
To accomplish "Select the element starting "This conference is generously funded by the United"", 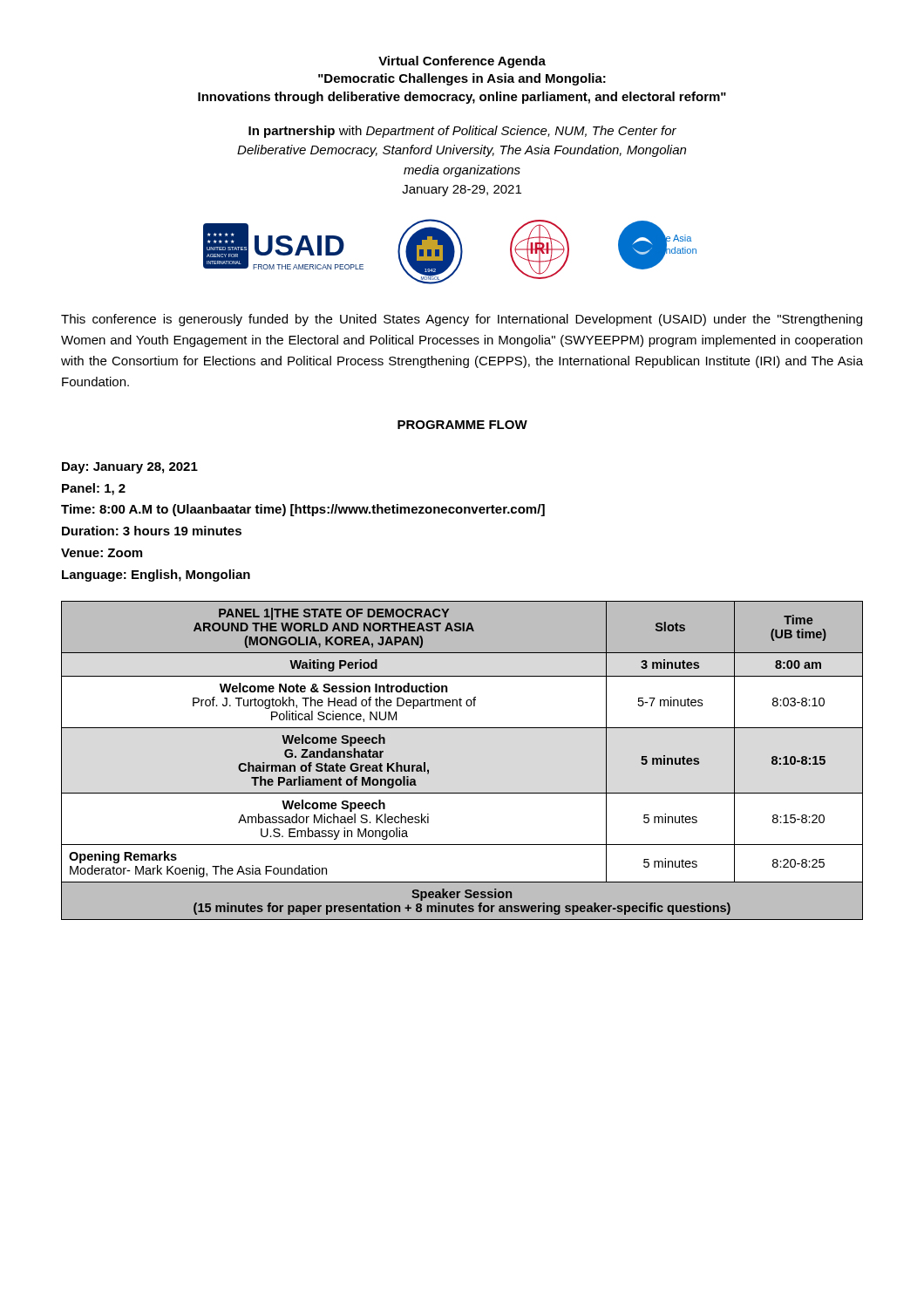I will 462,350.
